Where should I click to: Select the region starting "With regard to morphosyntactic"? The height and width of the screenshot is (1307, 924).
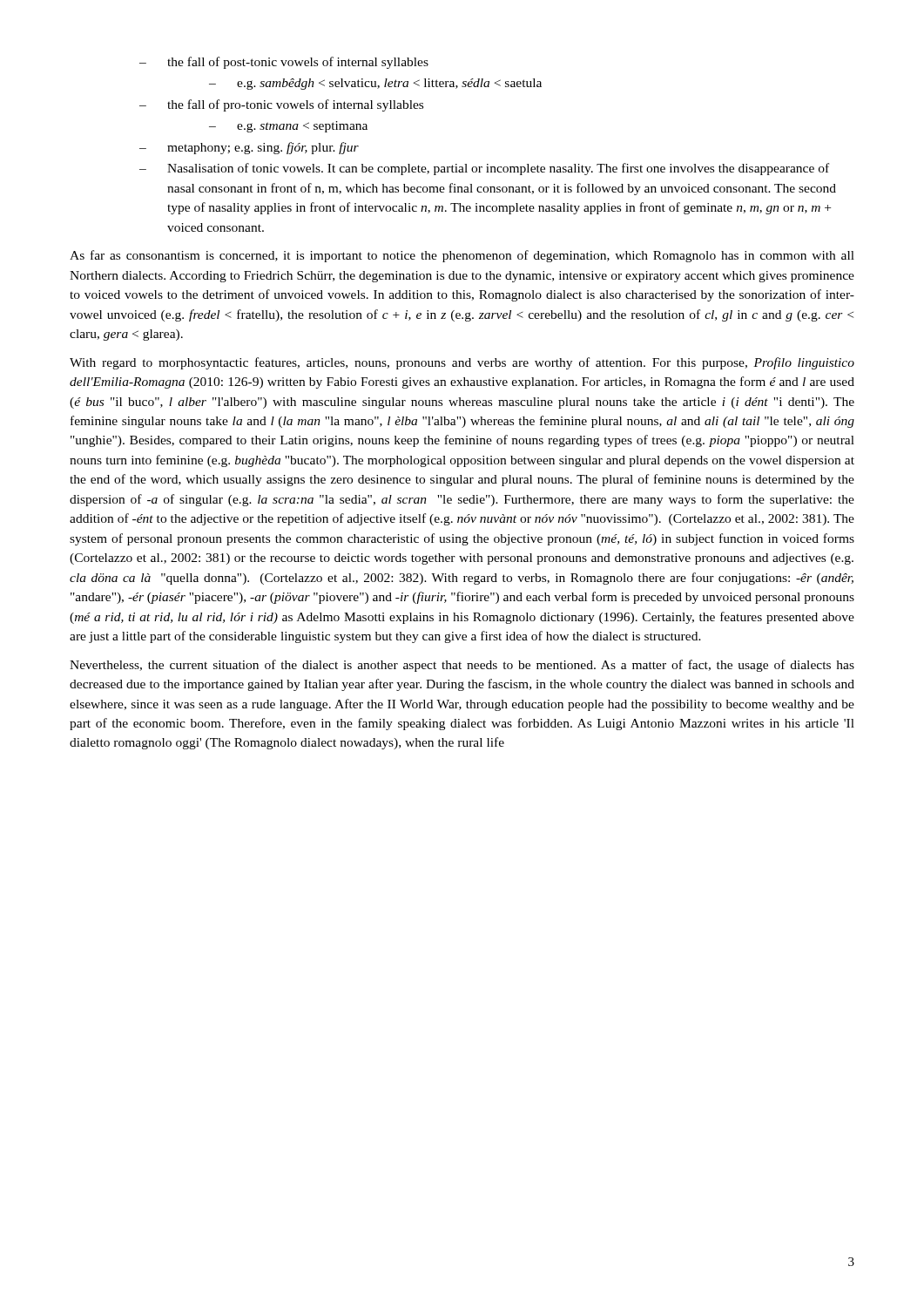click(x=462, y=499)
